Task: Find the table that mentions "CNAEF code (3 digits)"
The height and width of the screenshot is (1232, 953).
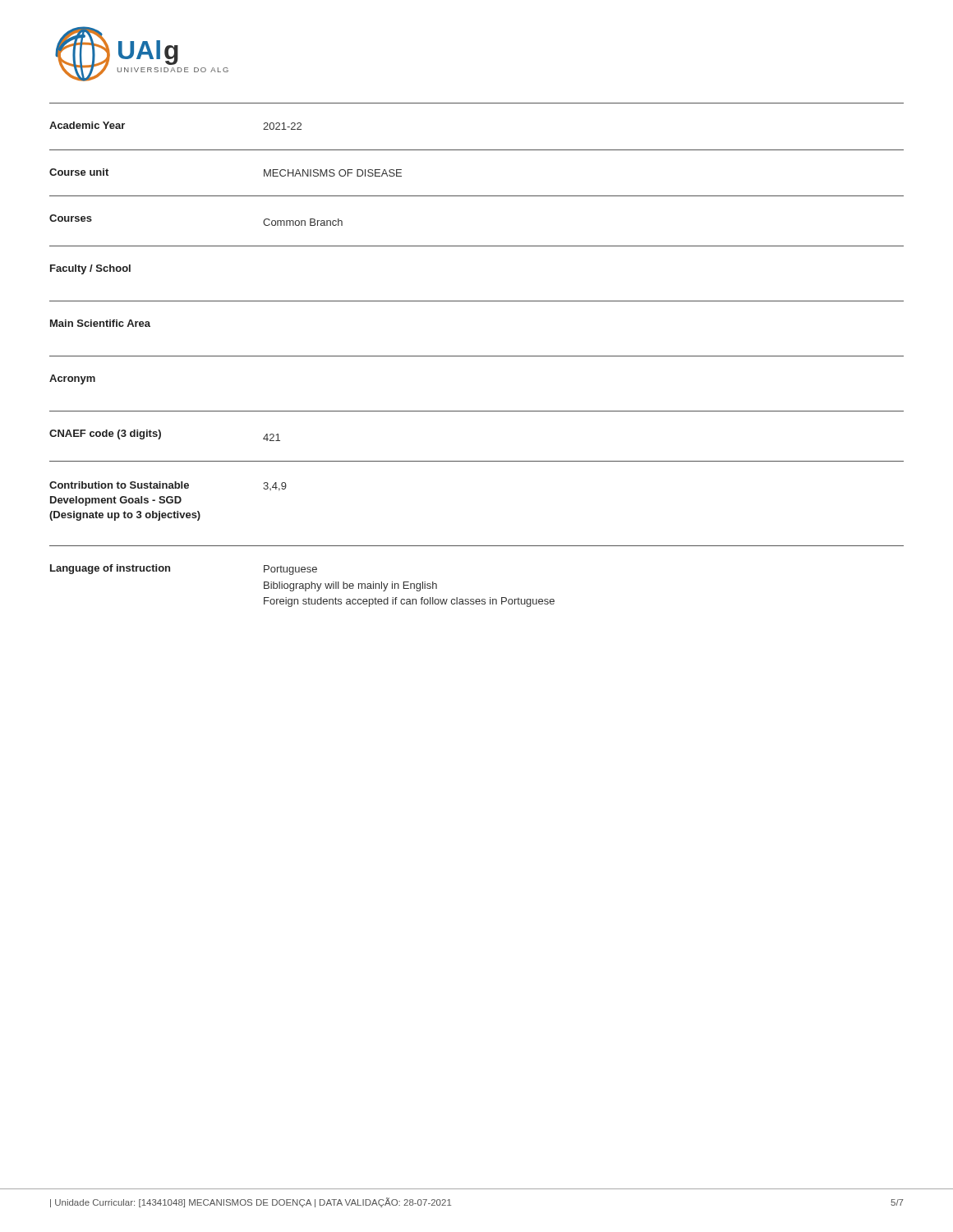Action: [476, 436]
